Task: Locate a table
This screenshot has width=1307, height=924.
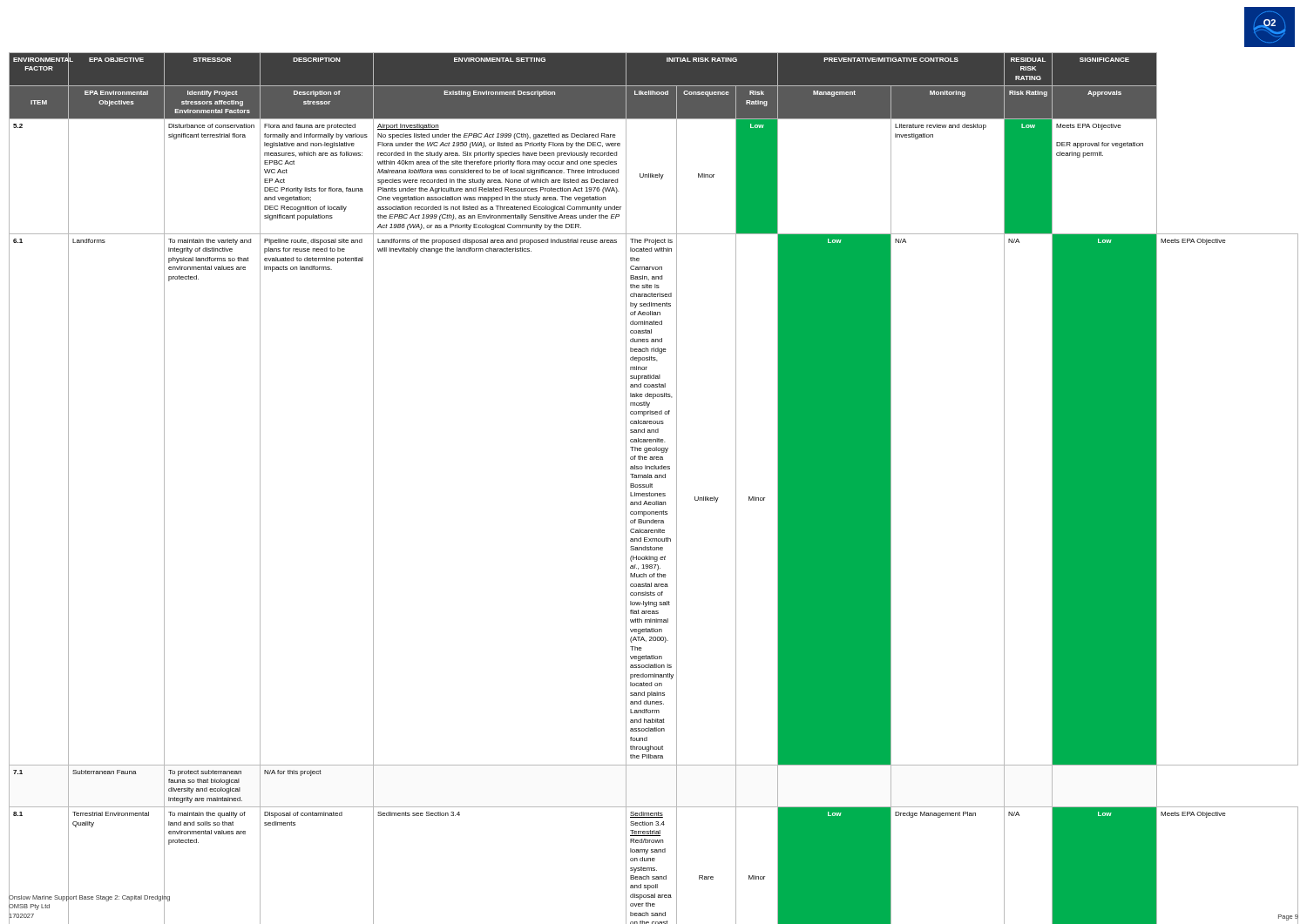Action: 654,475
